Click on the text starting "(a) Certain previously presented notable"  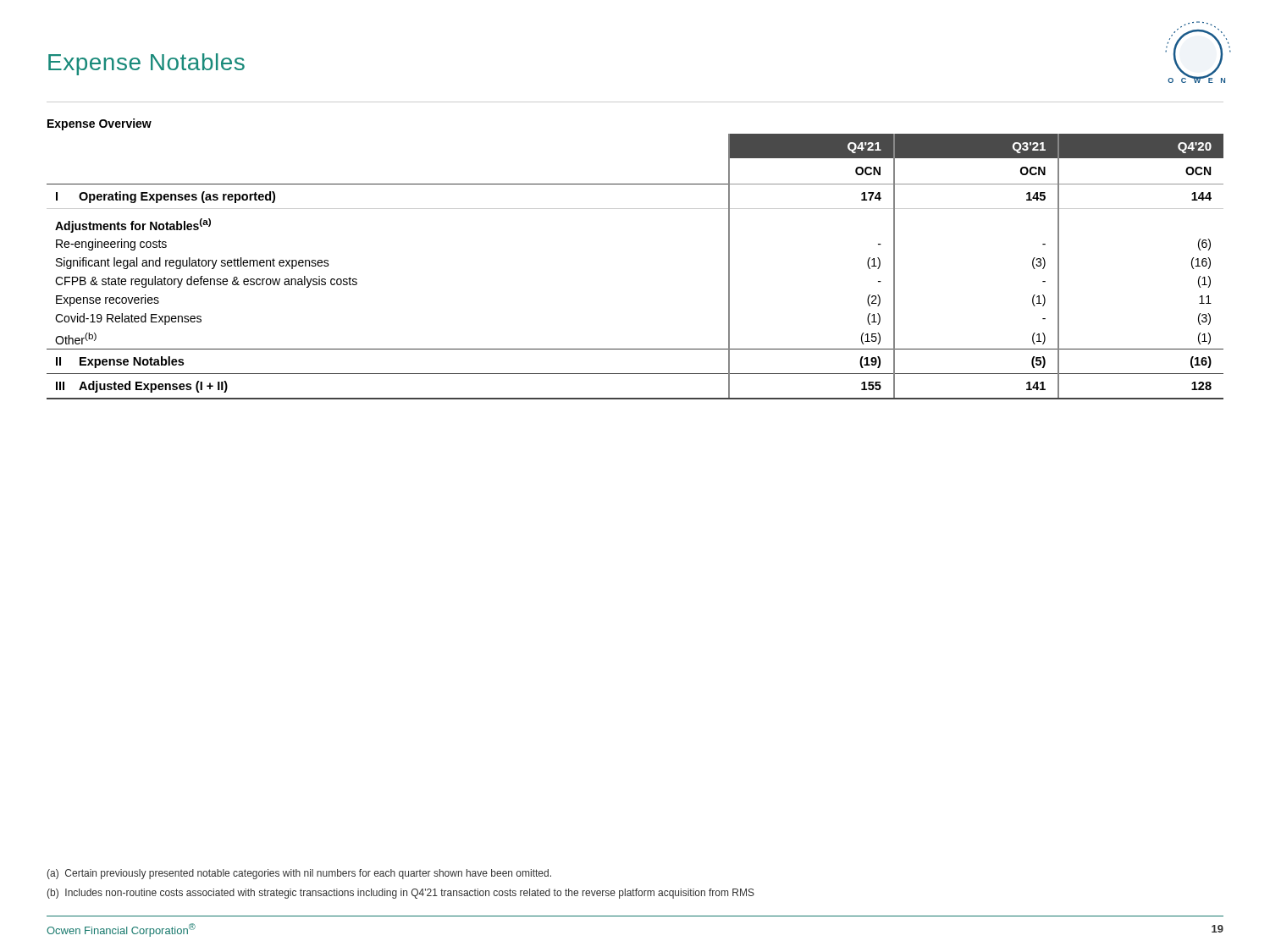299,873
